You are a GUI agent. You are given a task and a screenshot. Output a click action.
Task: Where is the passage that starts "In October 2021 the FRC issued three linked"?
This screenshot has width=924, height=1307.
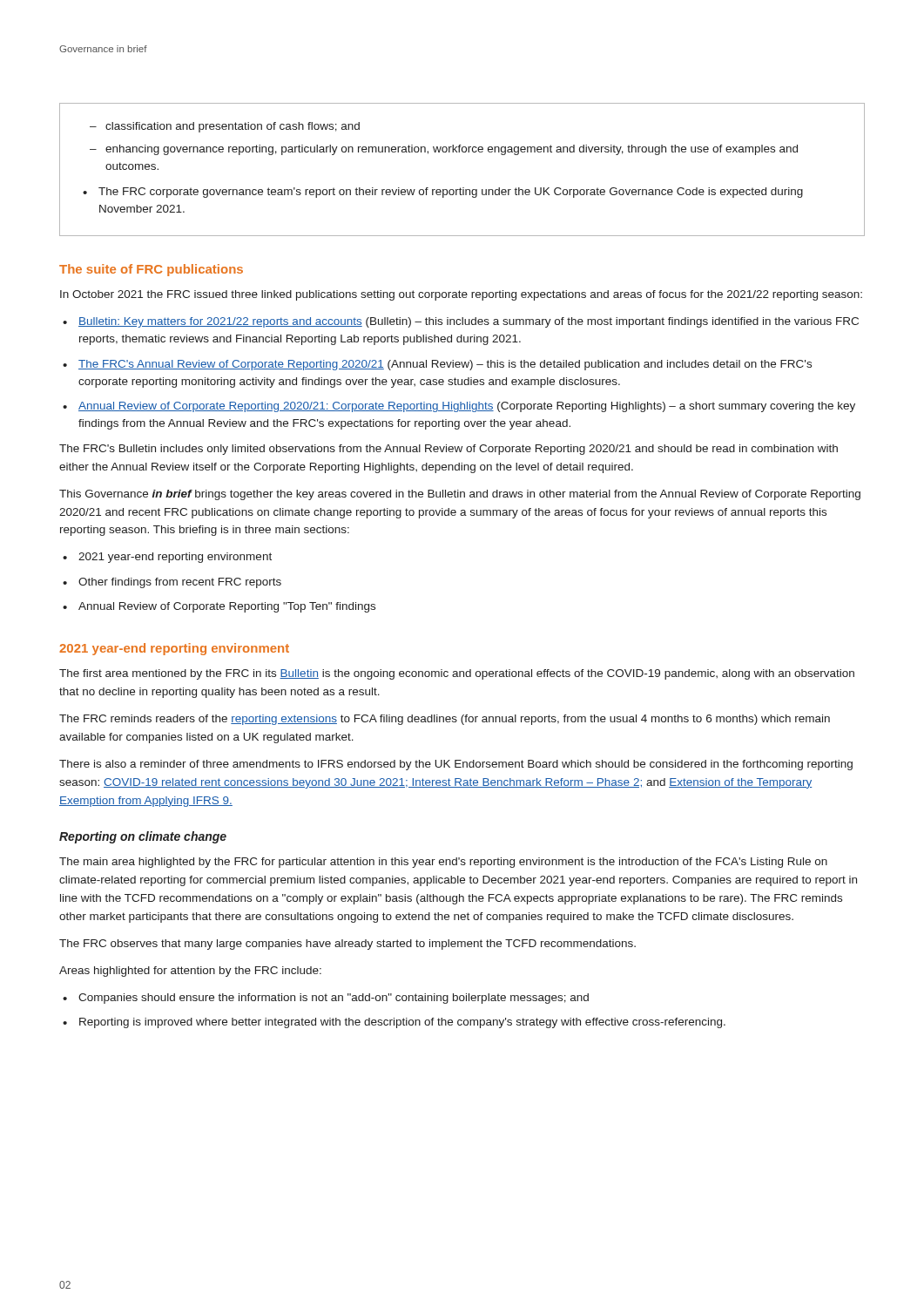[x=462, y=295]
